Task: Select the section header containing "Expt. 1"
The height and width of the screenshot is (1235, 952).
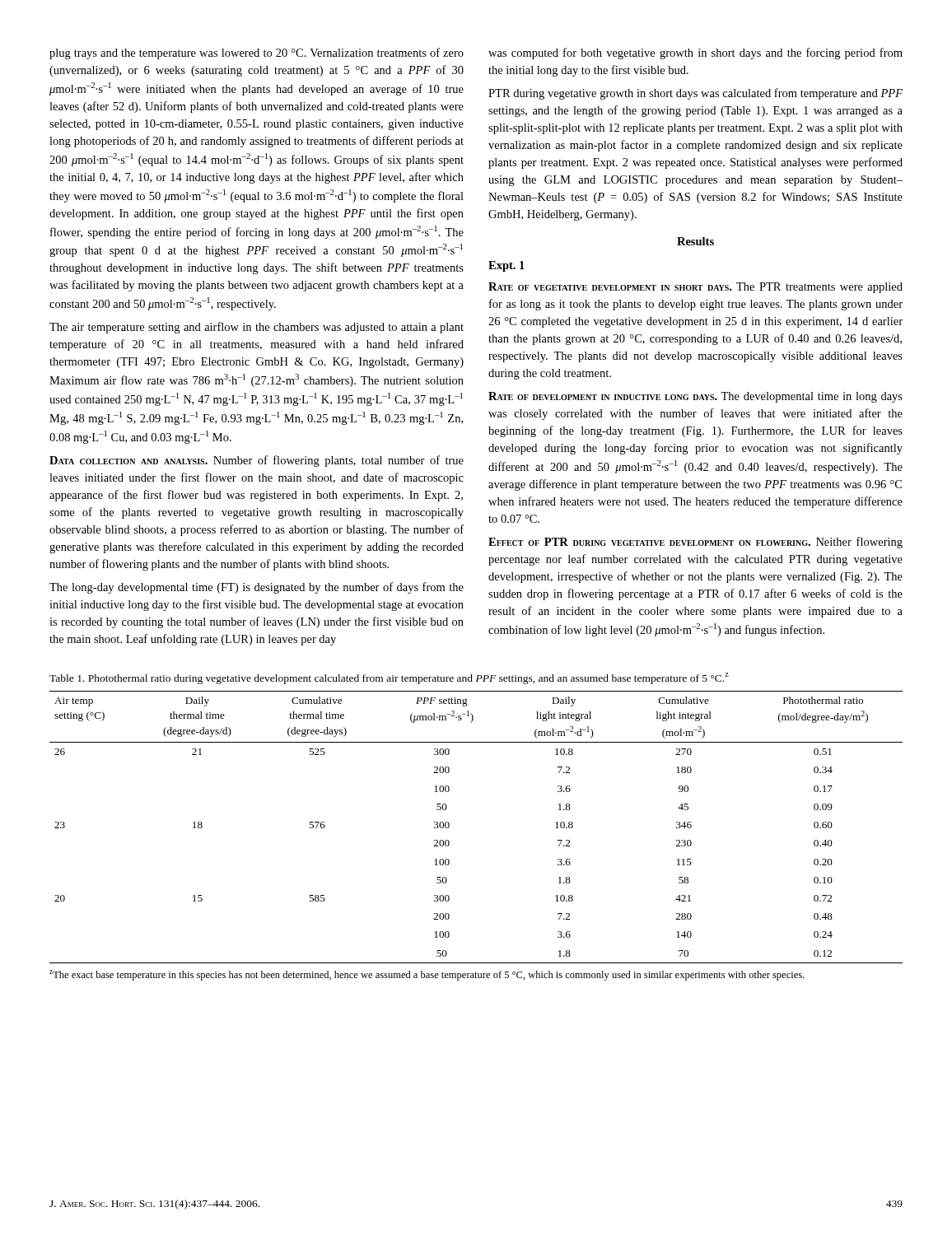Action: pos(506,266)
